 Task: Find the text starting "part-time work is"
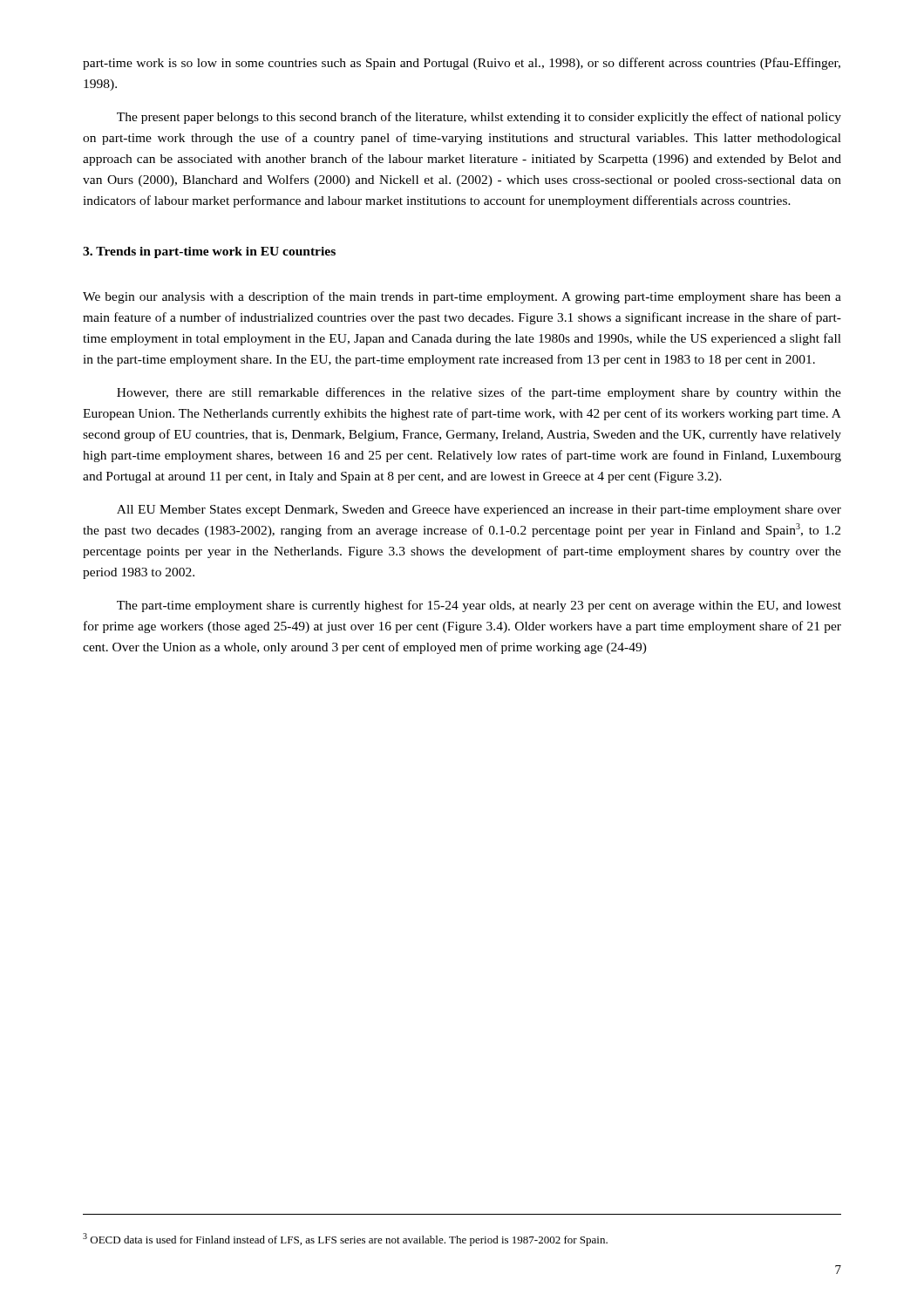point(462,132)
